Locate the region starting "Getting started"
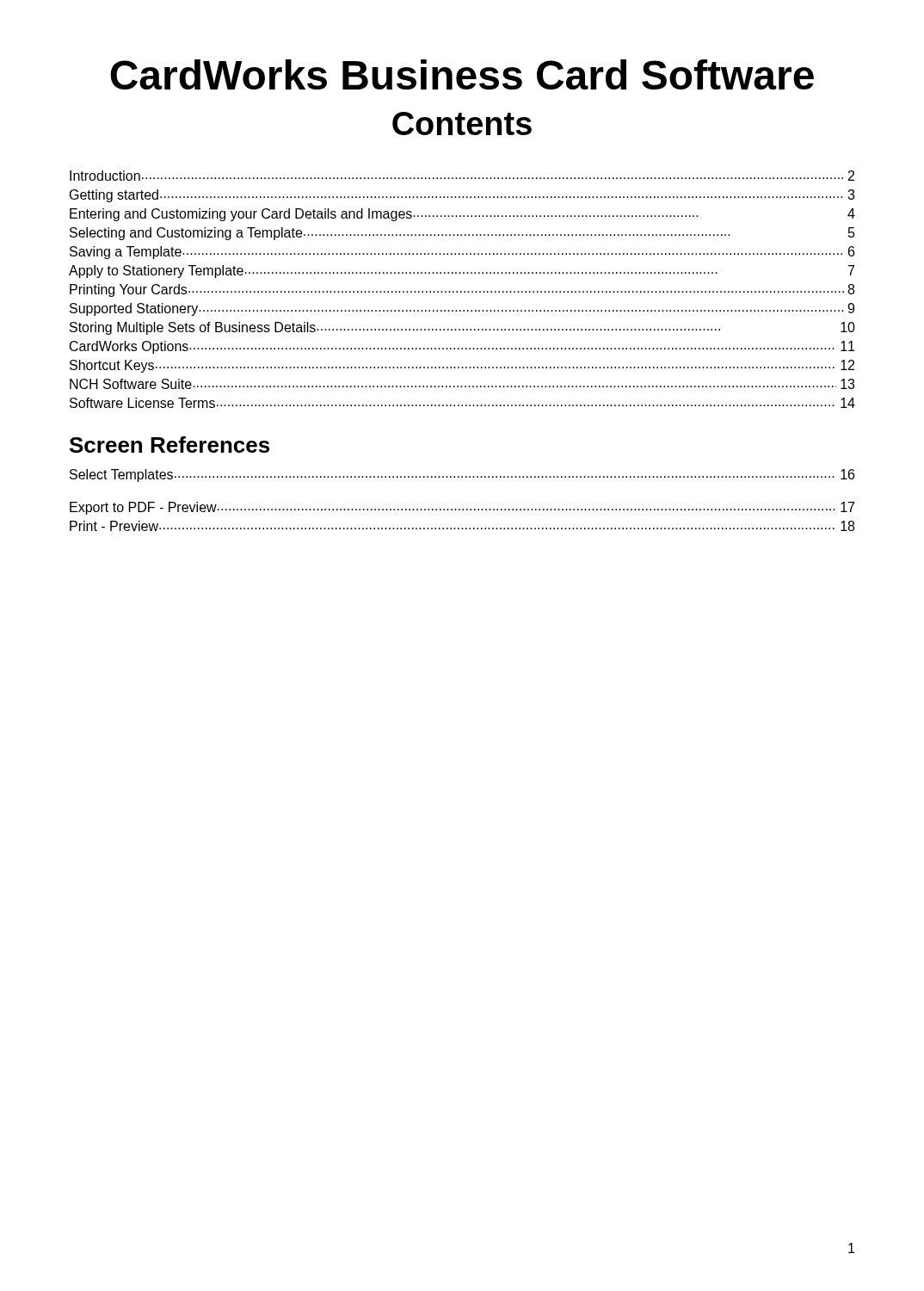 pos(462,194)
